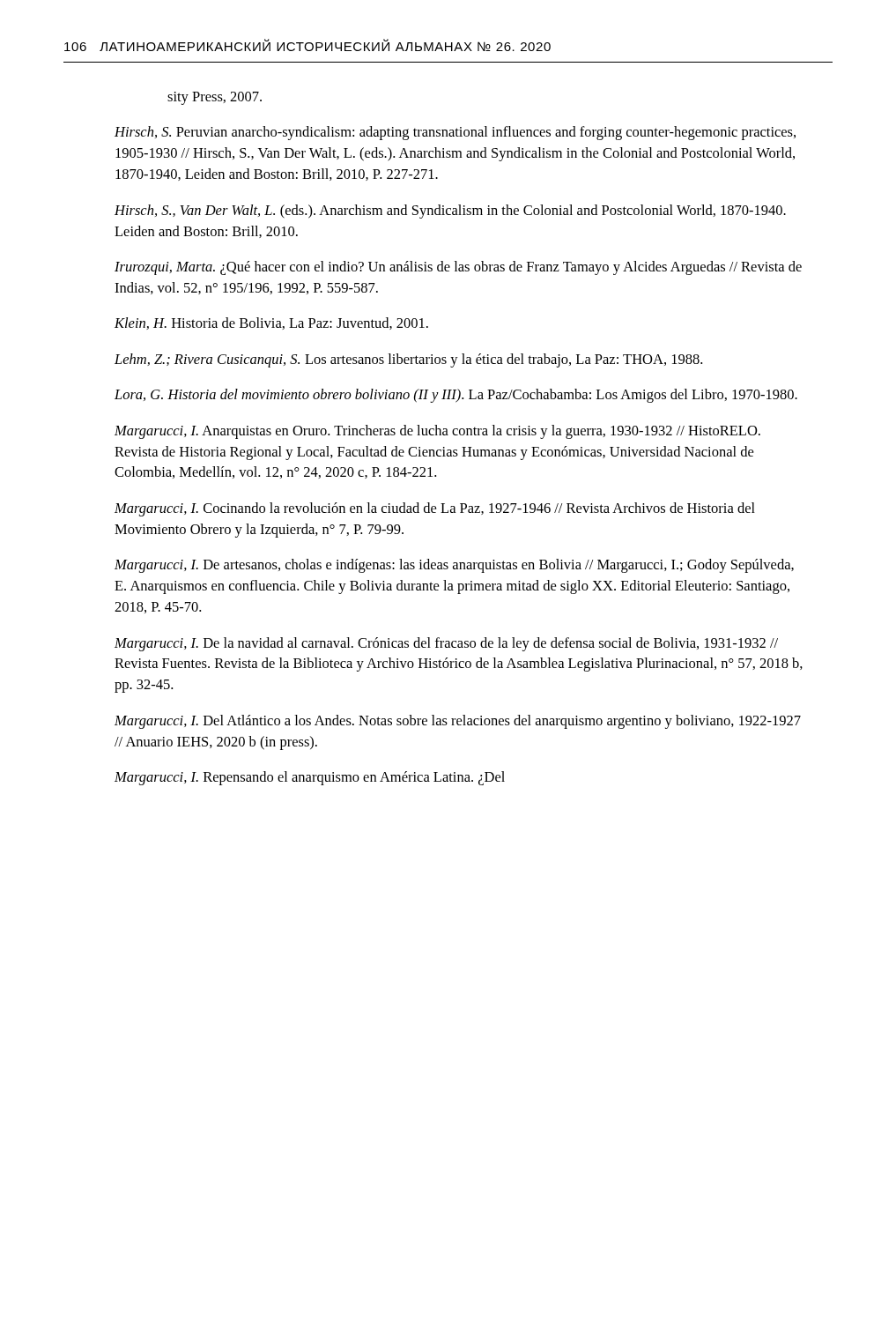
Task: Click the passage that begins "Klein, H. Historia de"
Action: click(x=271, y=323)
